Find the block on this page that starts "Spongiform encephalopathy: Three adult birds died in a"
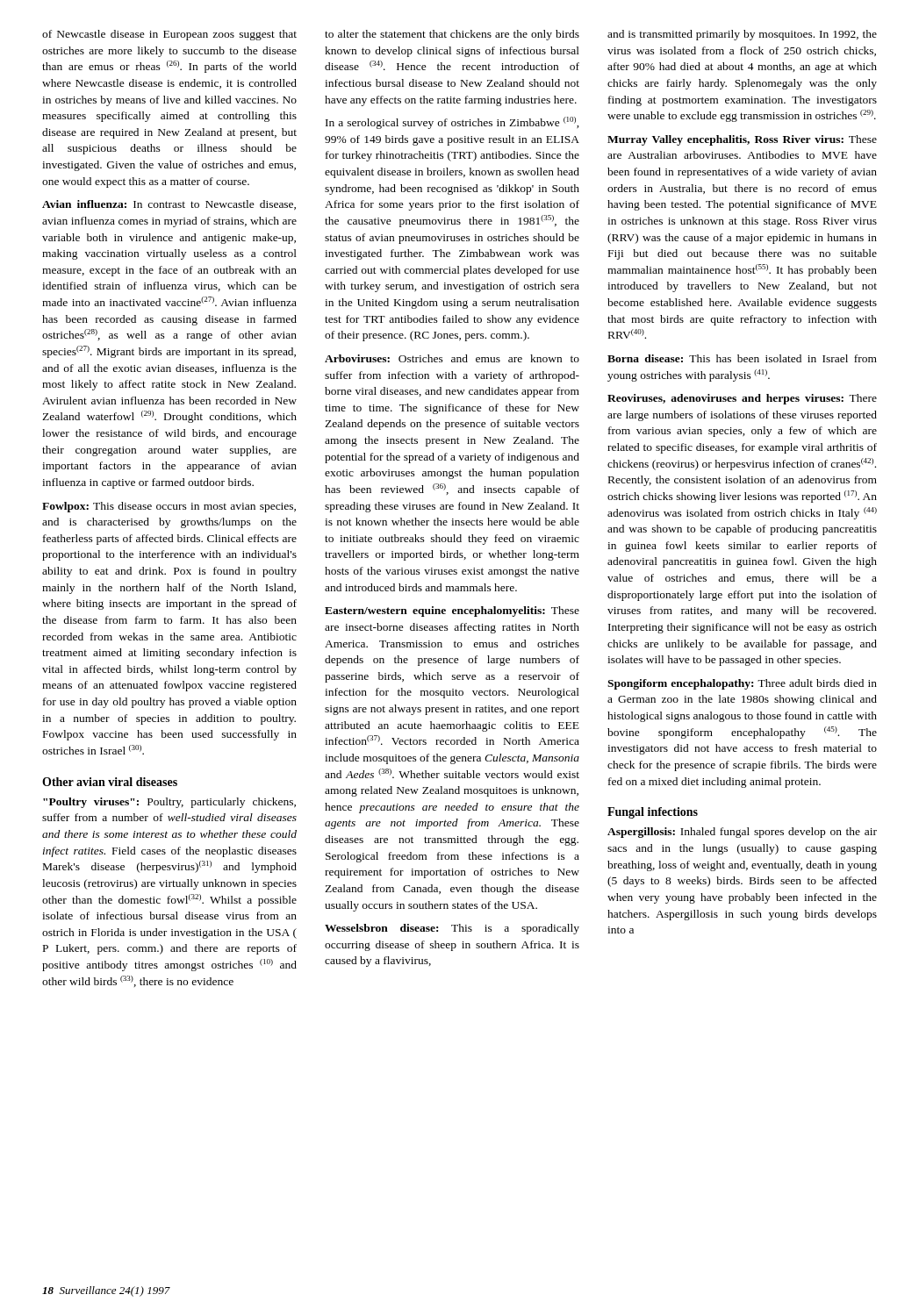The height and width of the screenshot is (1316, 919). tap(742, 733)
